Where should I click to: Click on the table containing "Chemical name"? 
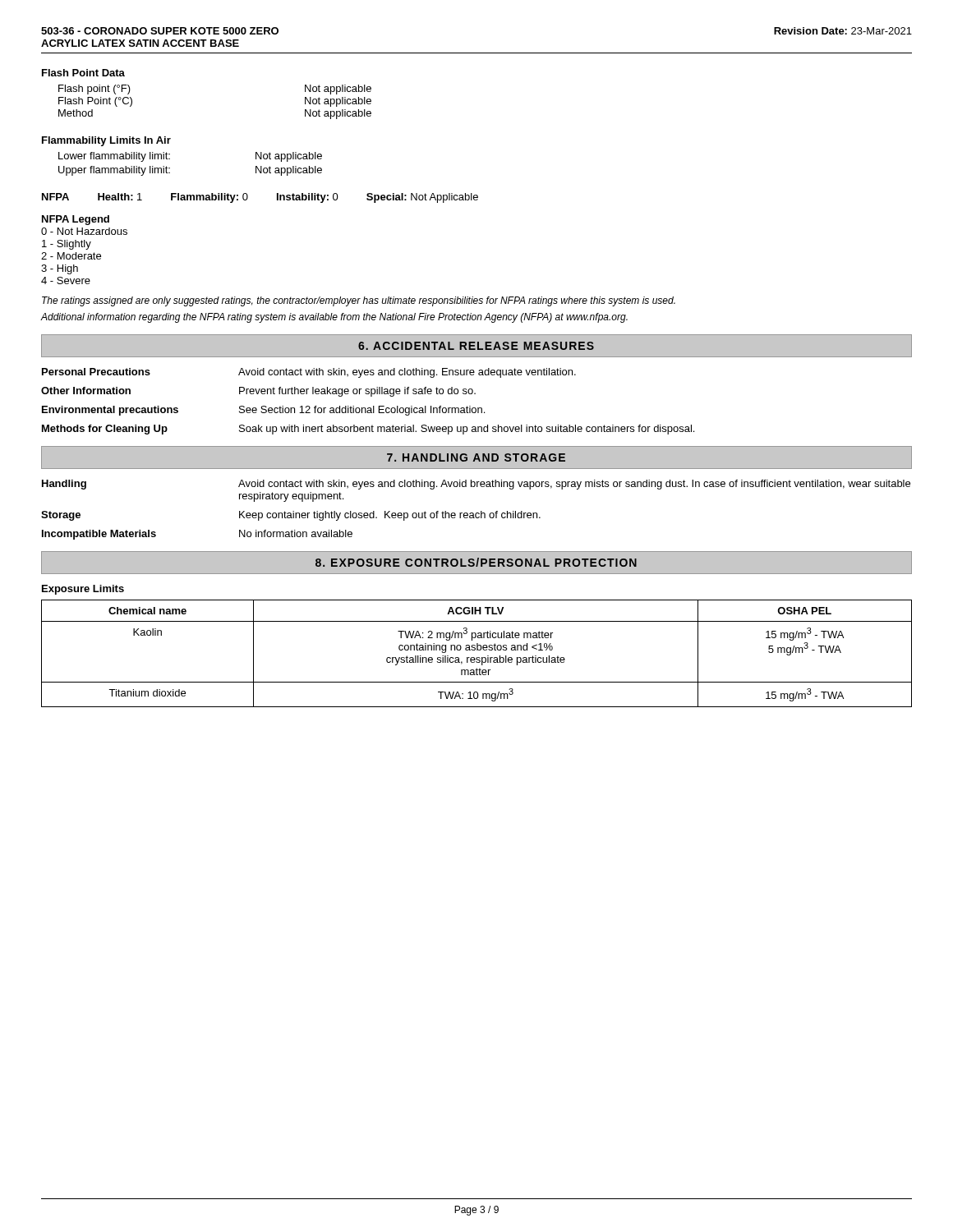[476, 653]
